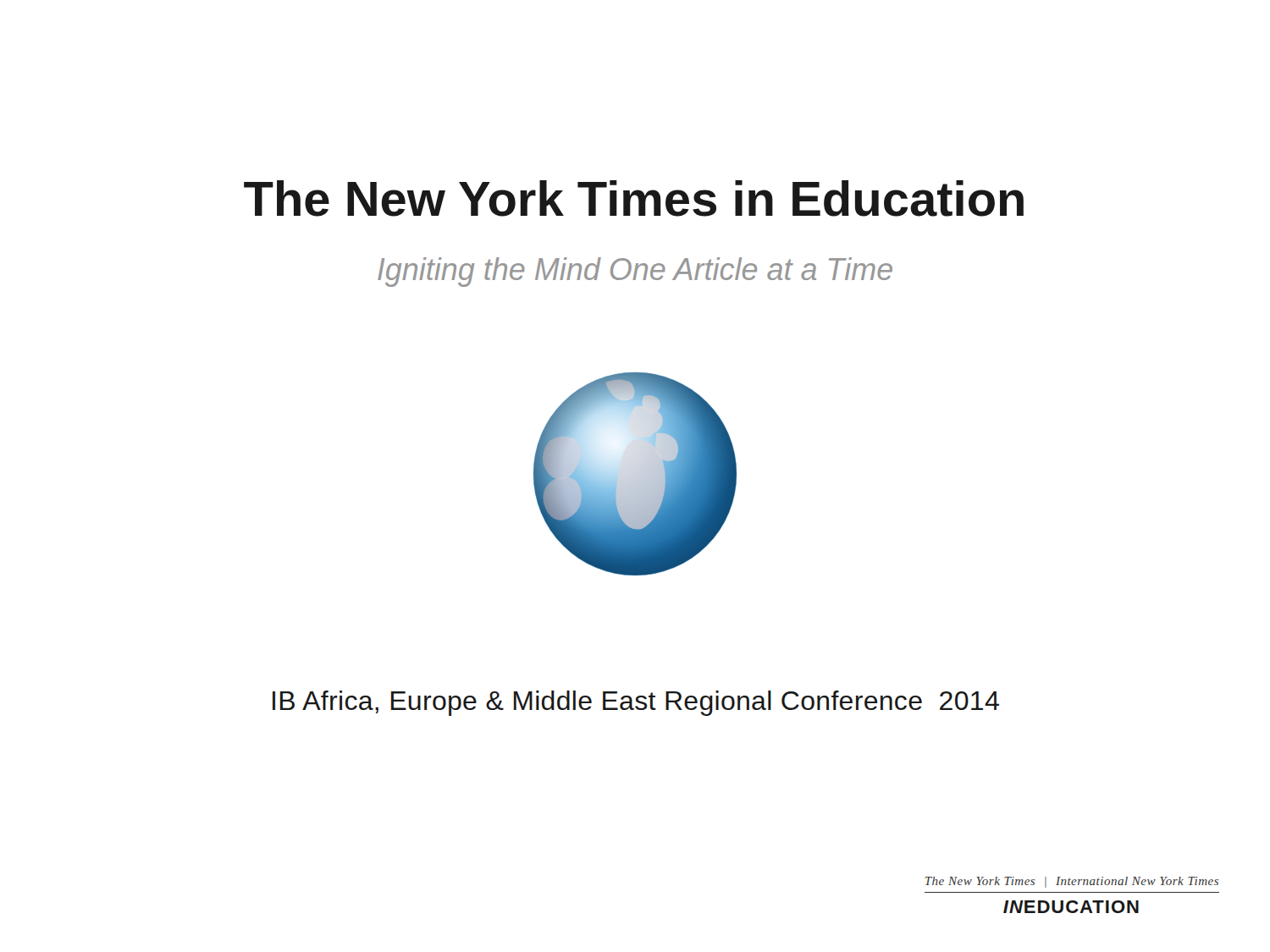Click on the text block starting "Igniting the Mind One"
The image size is (1270, 952).
coord(635,270)
